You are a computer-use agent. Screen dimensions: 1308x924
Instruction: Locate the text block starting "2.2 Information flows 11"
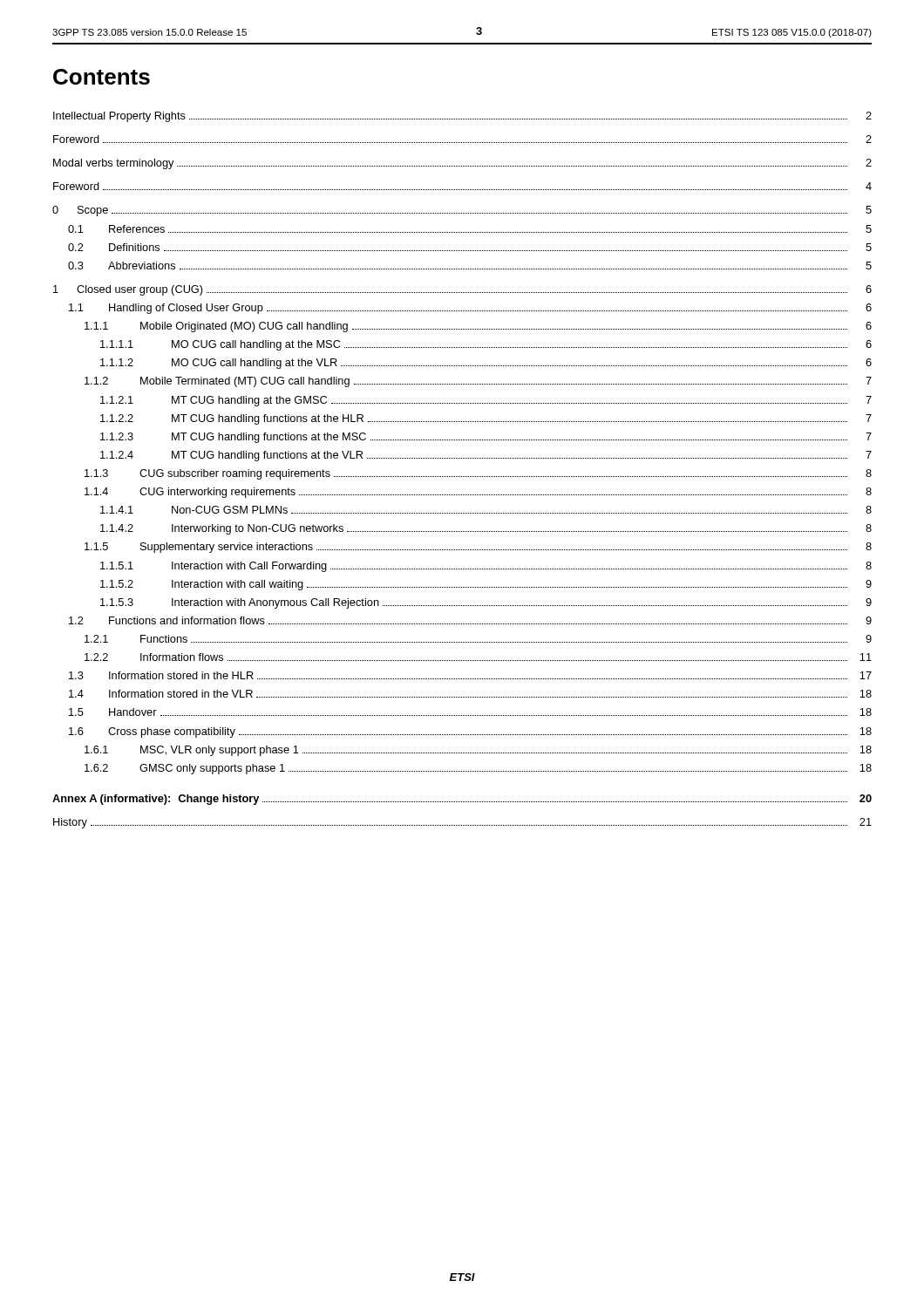[462, 657]
